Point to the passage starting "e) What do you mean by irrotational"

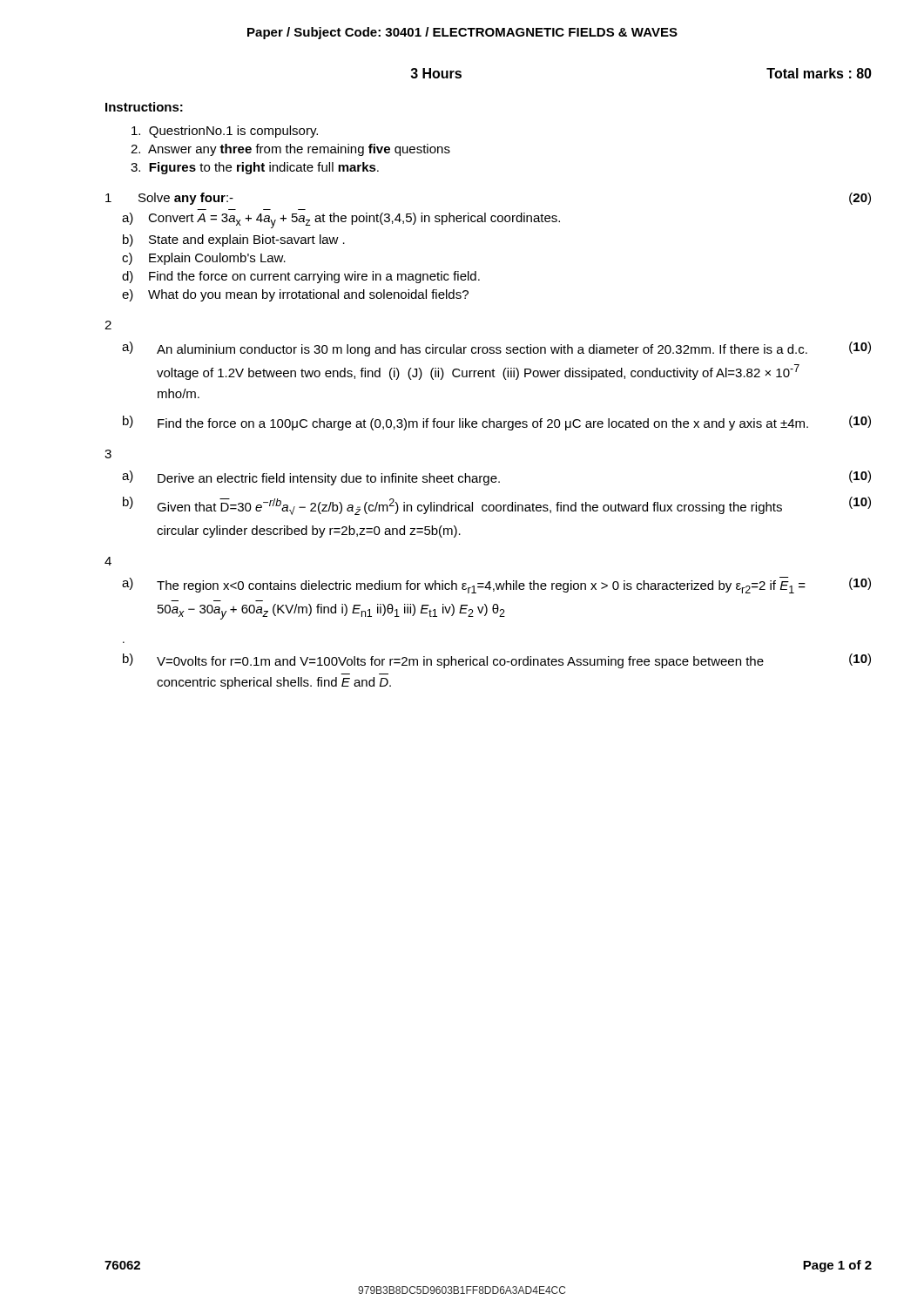(295, 295)
